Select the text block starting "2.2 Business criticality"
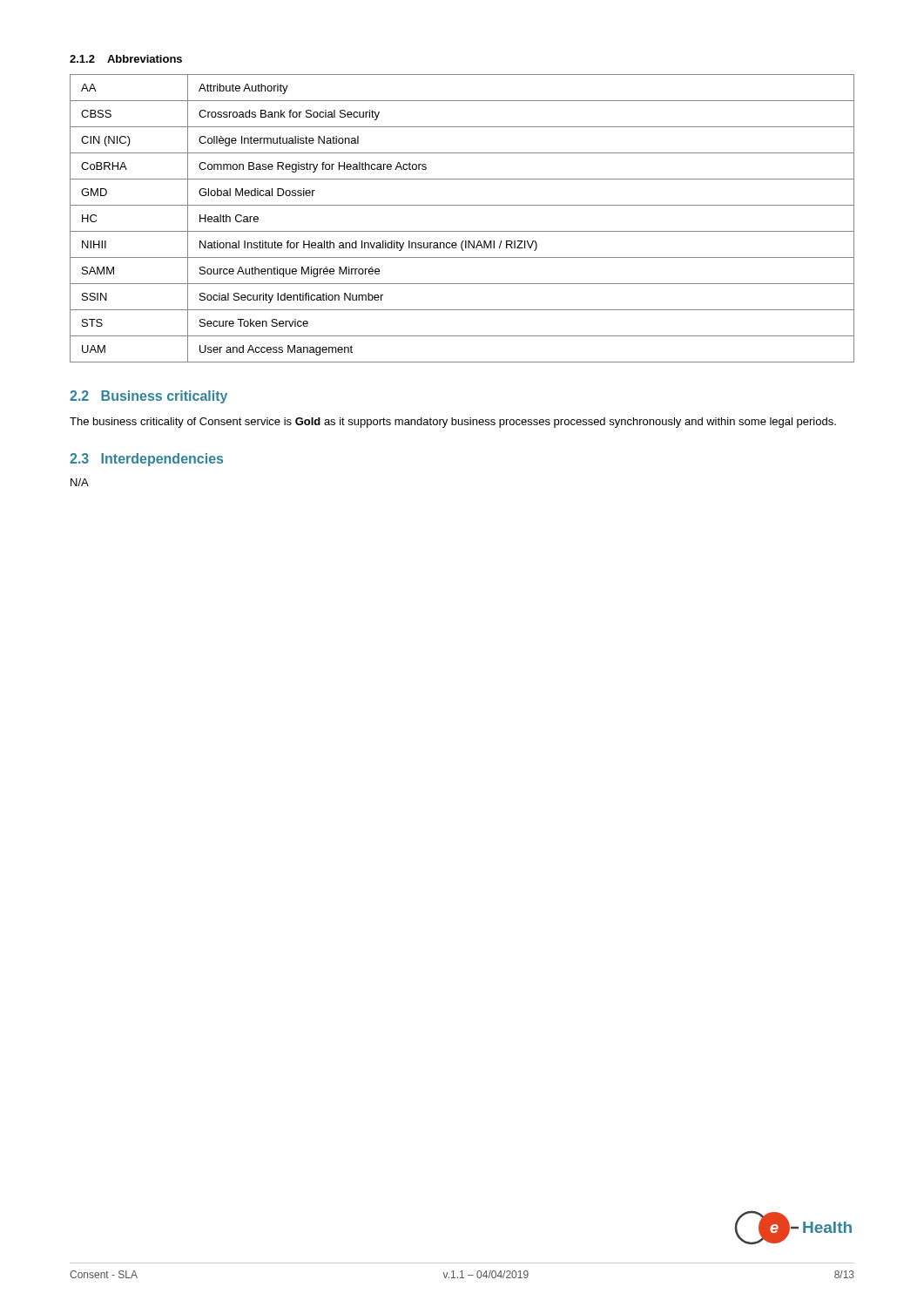The image size is (924, 1307). [149, 396]
